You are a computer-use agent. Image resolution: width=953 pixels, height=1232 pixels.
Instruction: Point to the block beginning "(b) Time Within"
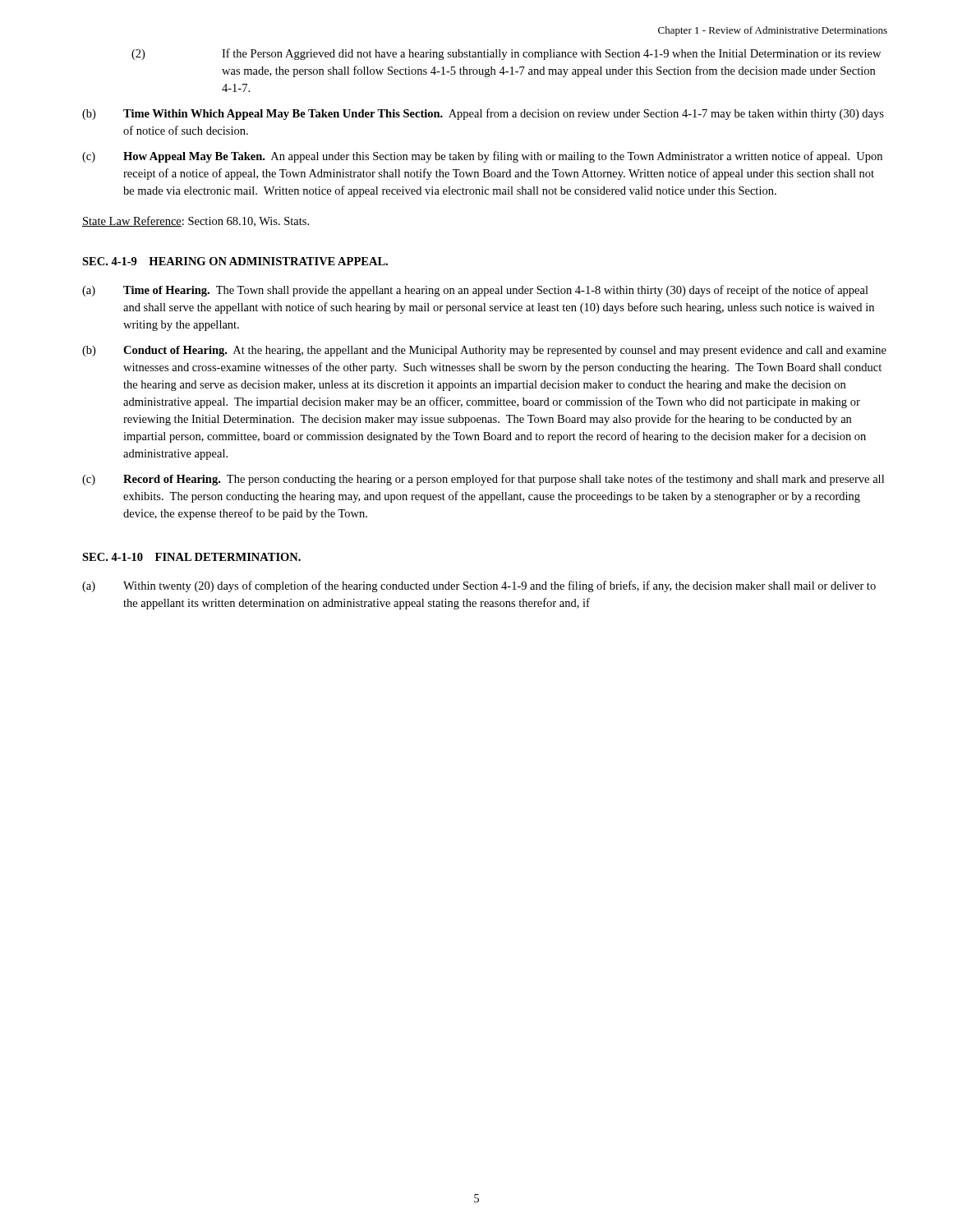click(485, 122)
